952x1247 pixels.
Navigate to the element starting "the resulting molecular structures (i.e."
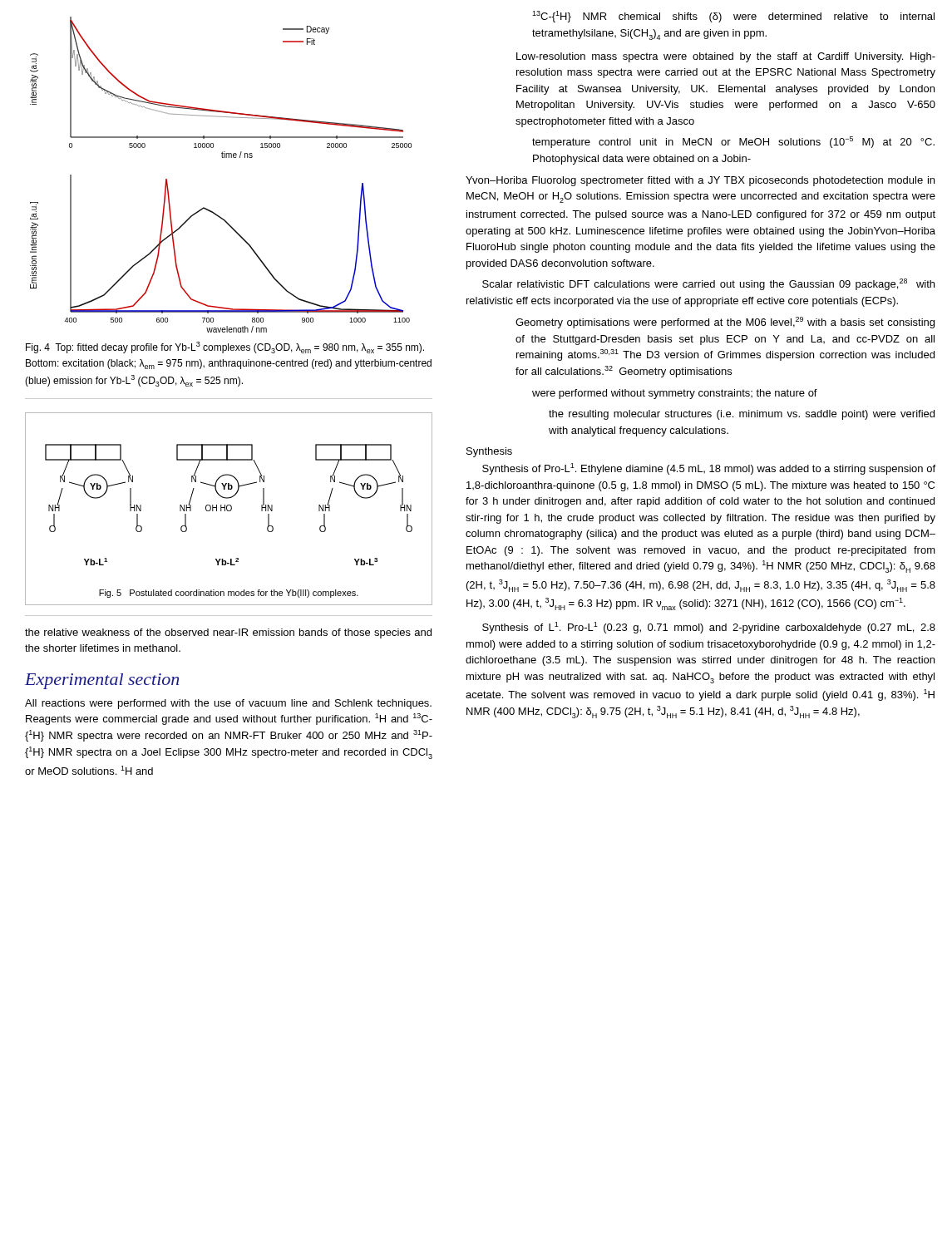point(742,422)
